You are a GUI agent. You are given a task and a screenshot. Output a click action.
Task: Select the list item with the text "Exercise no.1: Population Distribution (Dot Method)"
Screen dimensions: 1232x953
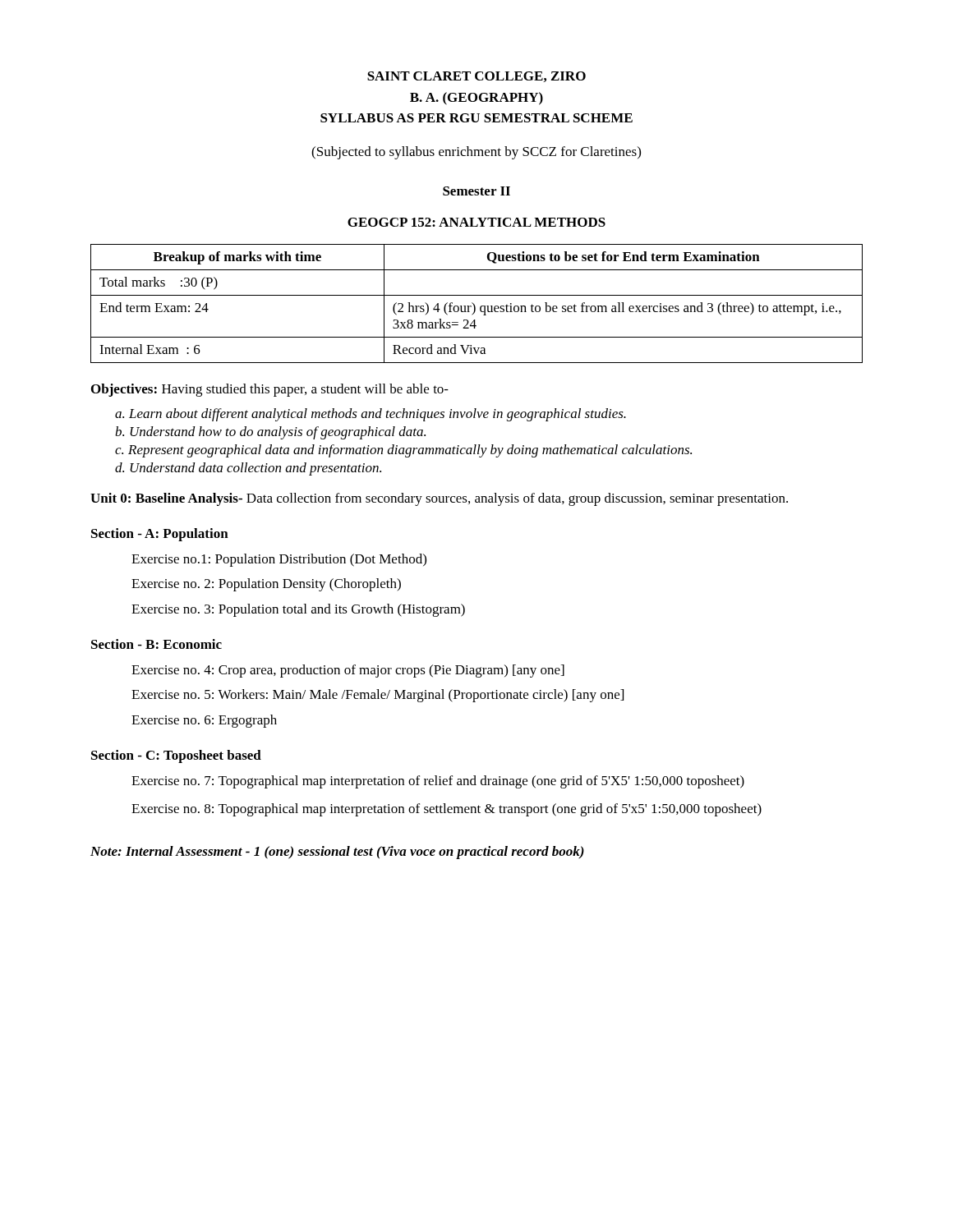pos(279,559)
